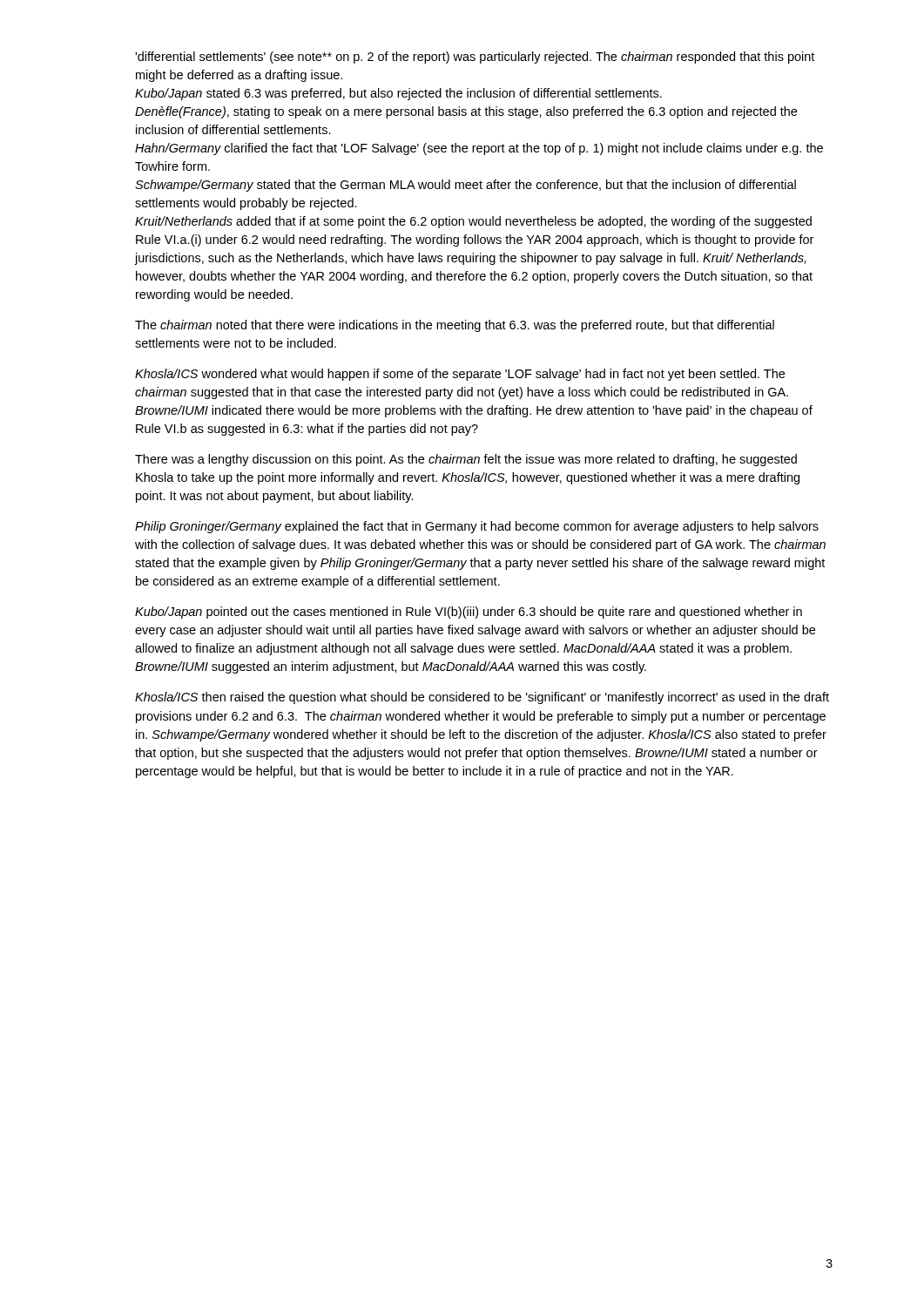
Task: Click the passage that begins "There was a lengthy discussion on this"
Action: click(x=468, y=478)
